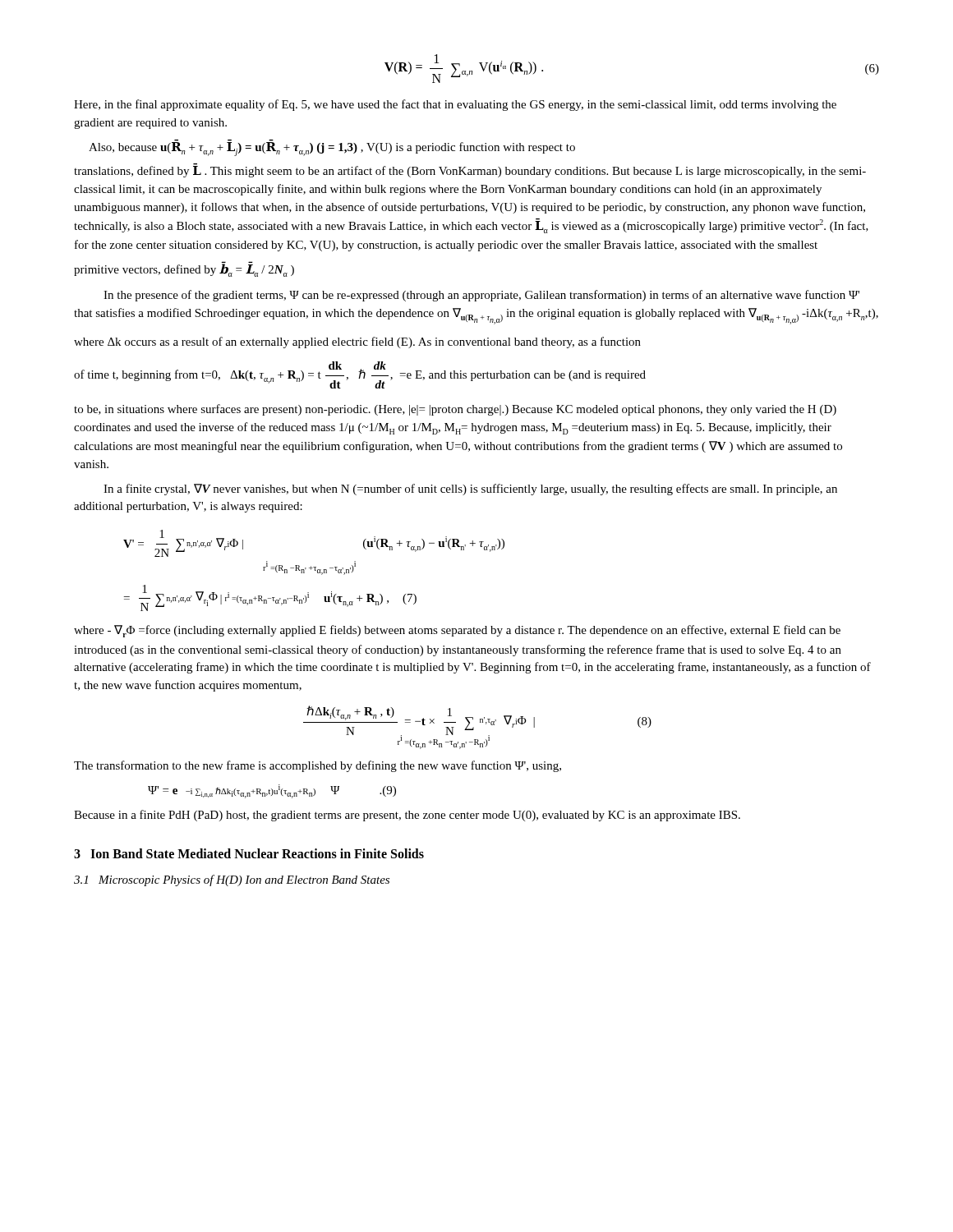Find the text block that reads "where - ∇rΦ =force (including externally applied"
The width and height of the screenshot is (953, 1232).
[472, 658]
